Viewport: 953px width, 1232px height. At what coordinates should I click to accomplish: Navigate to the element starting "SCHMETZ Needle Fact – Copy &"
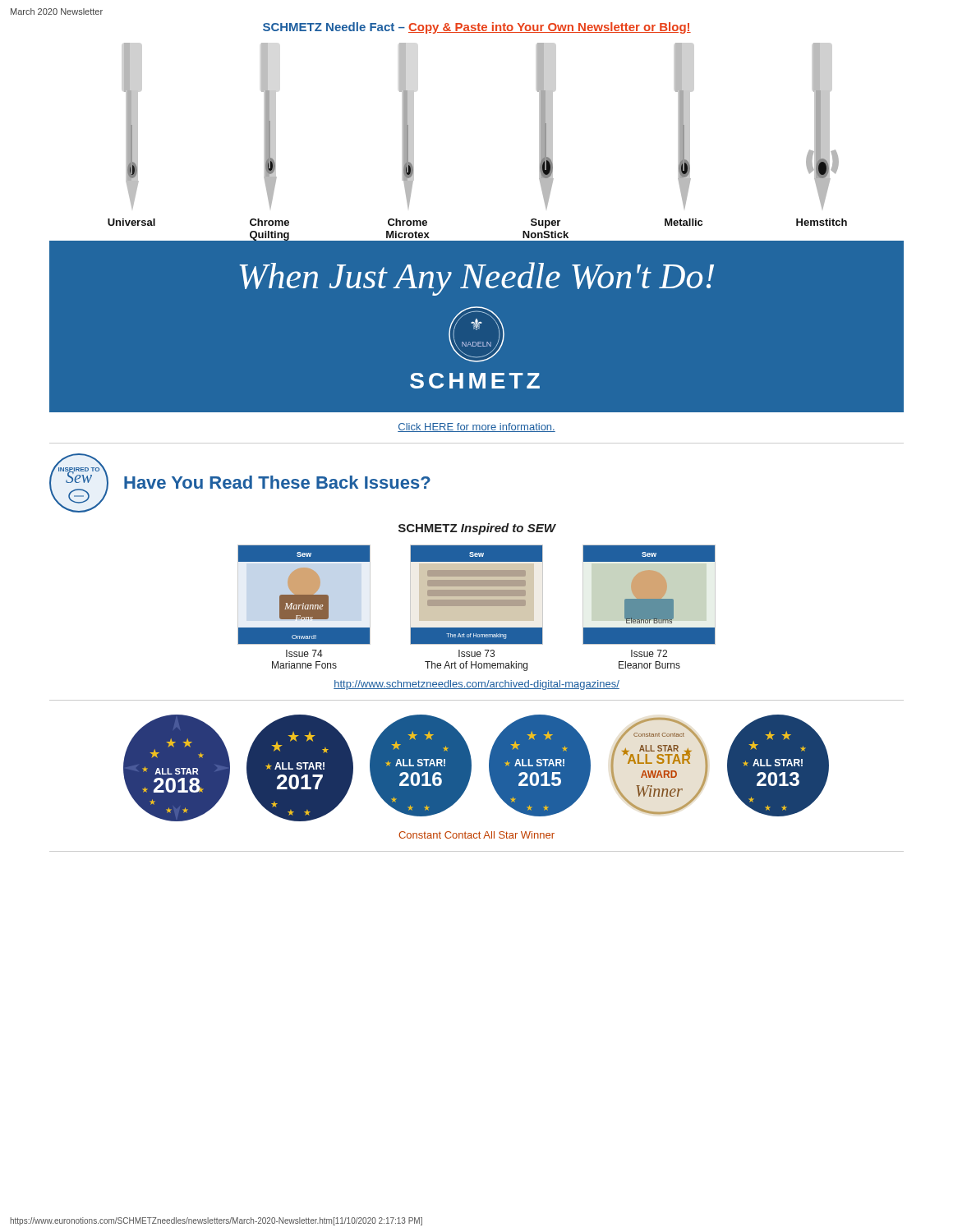coord(476,27)
